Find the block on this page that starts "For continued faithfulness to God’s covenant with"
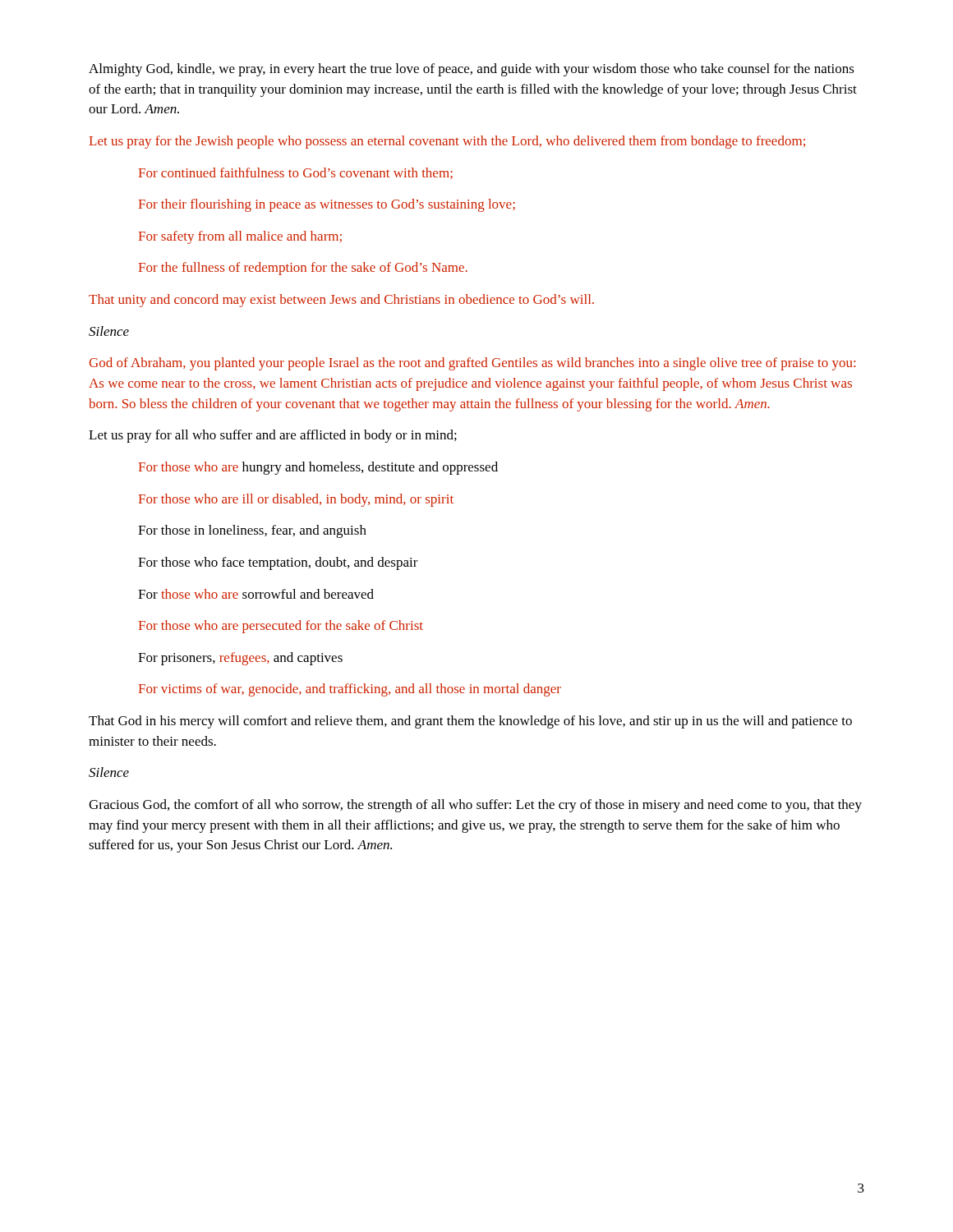The width and height of the screenshot is (953, 1232). [x=295, y=173]
